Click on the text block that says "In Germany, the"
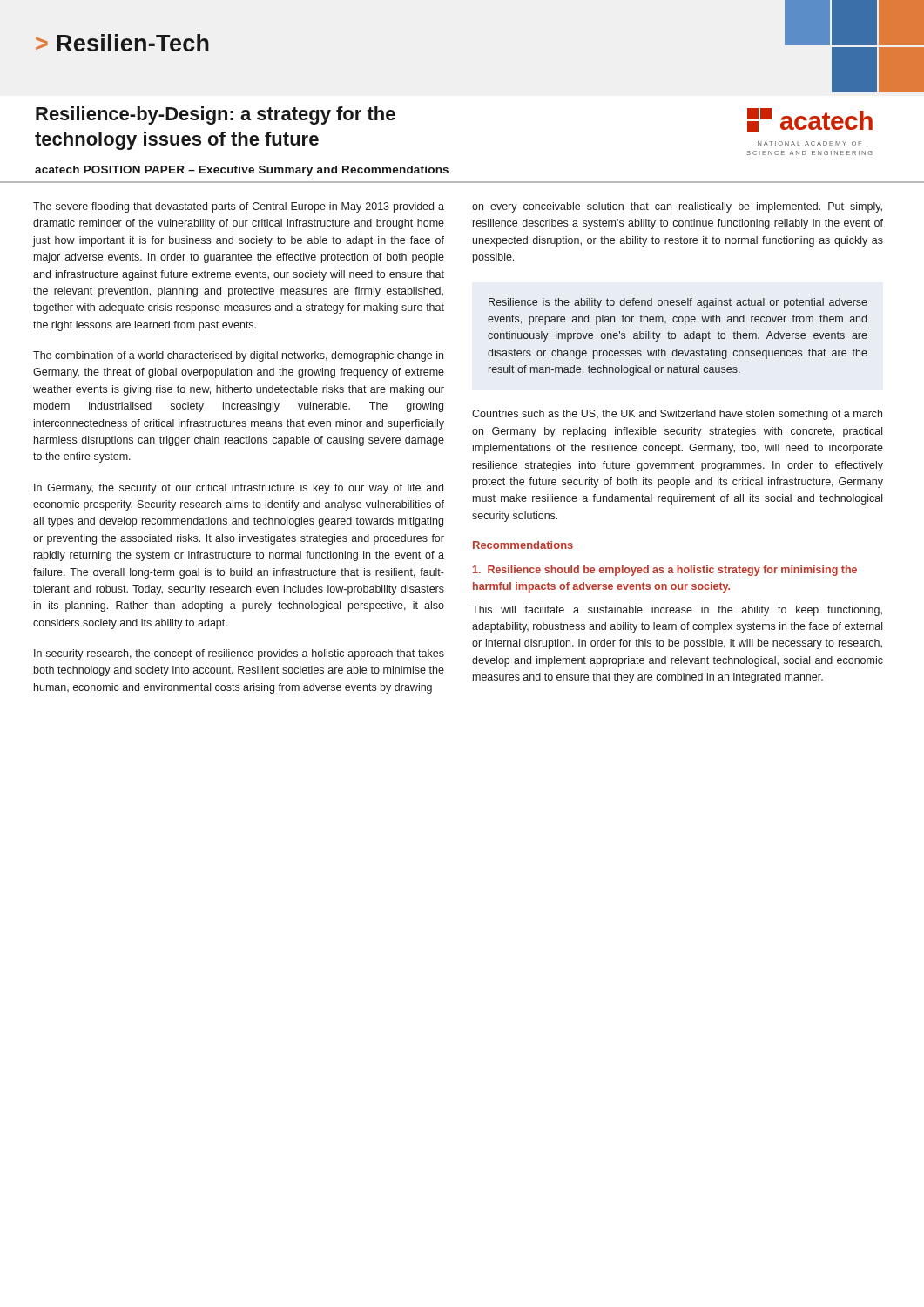The image size is (924, 1307). (239, 555)
